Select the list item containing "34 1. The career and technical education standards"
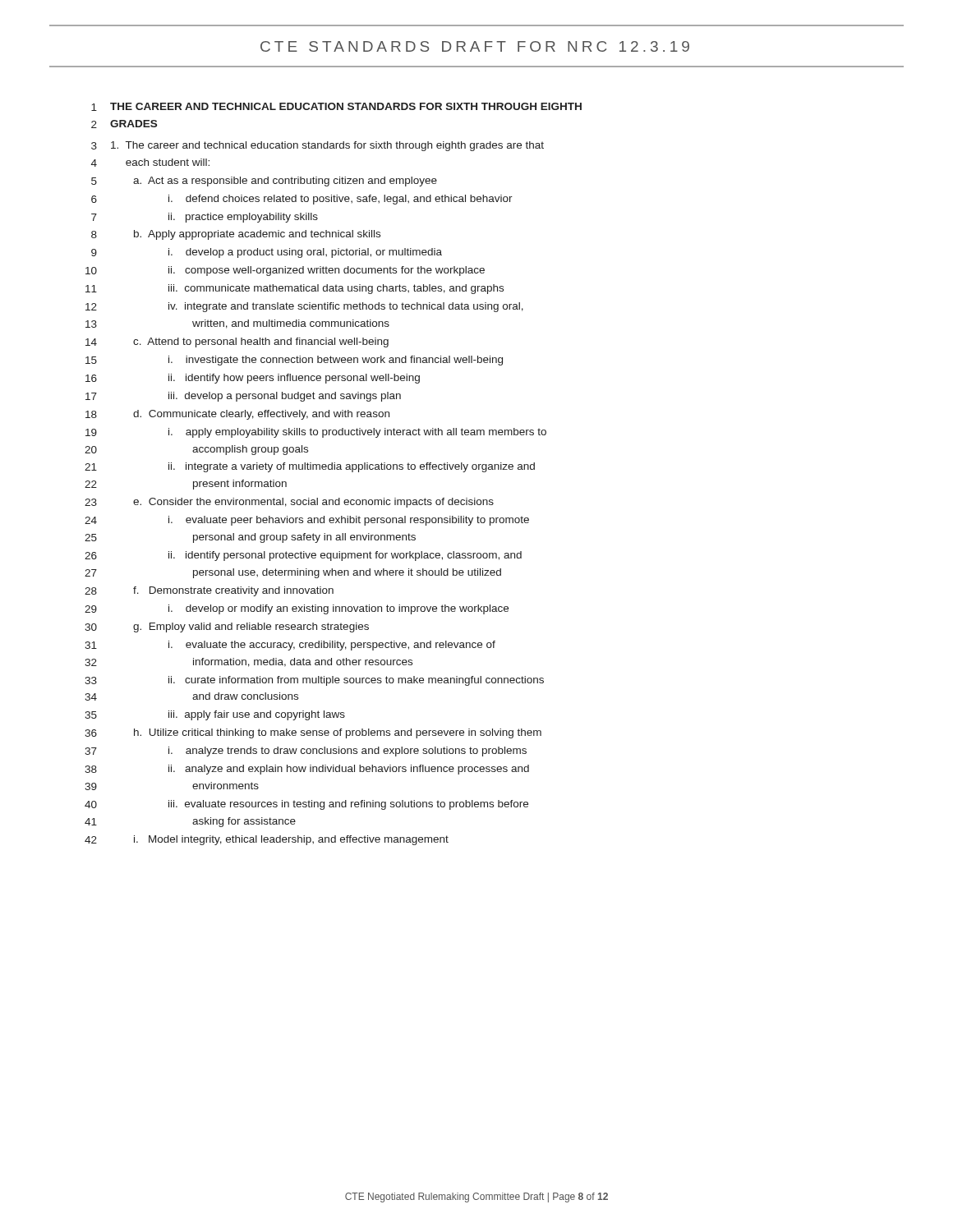Screen dimensions: 1232x953 476,155
